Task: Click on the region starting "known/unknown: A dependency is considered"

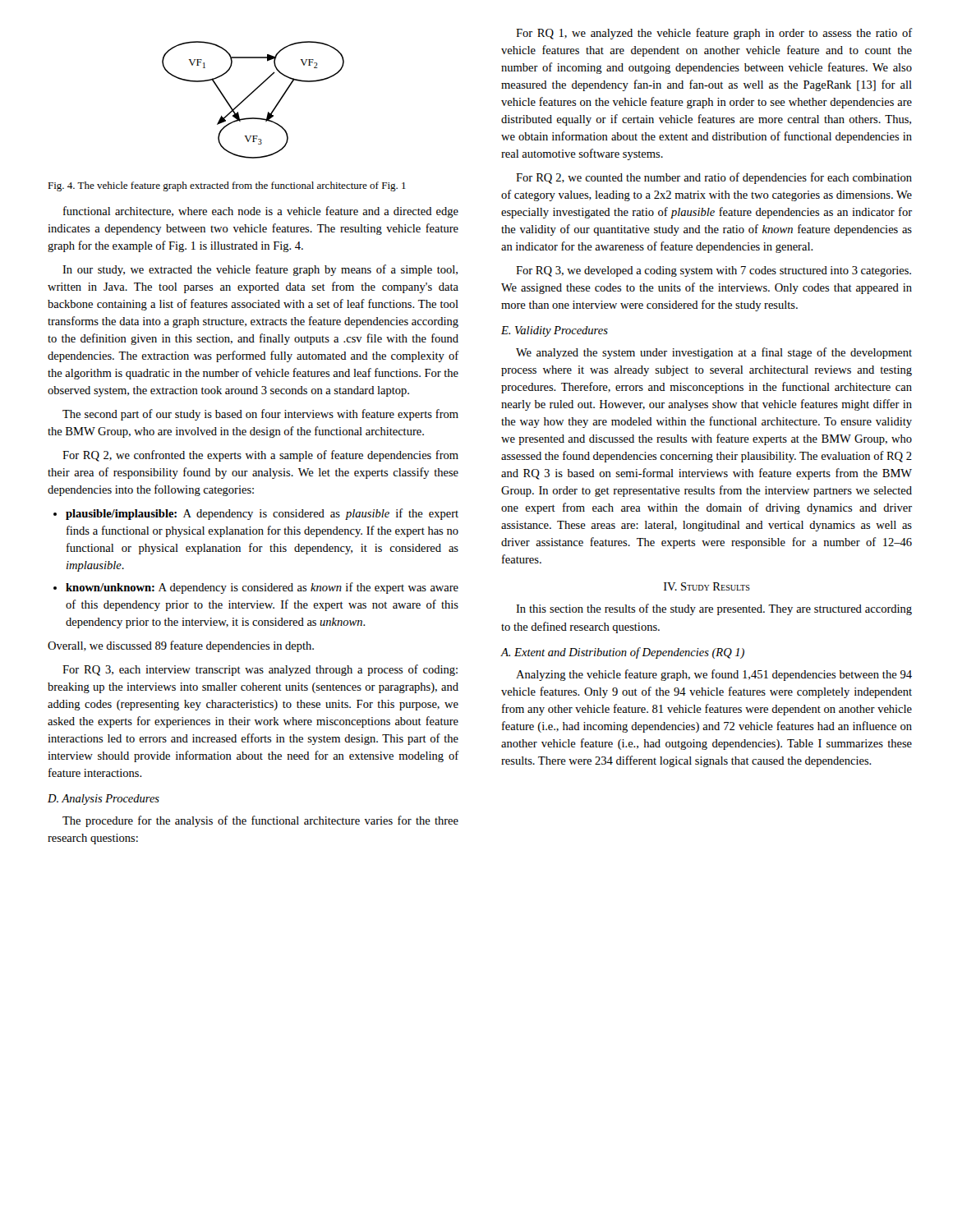Action: pos(262,605)
